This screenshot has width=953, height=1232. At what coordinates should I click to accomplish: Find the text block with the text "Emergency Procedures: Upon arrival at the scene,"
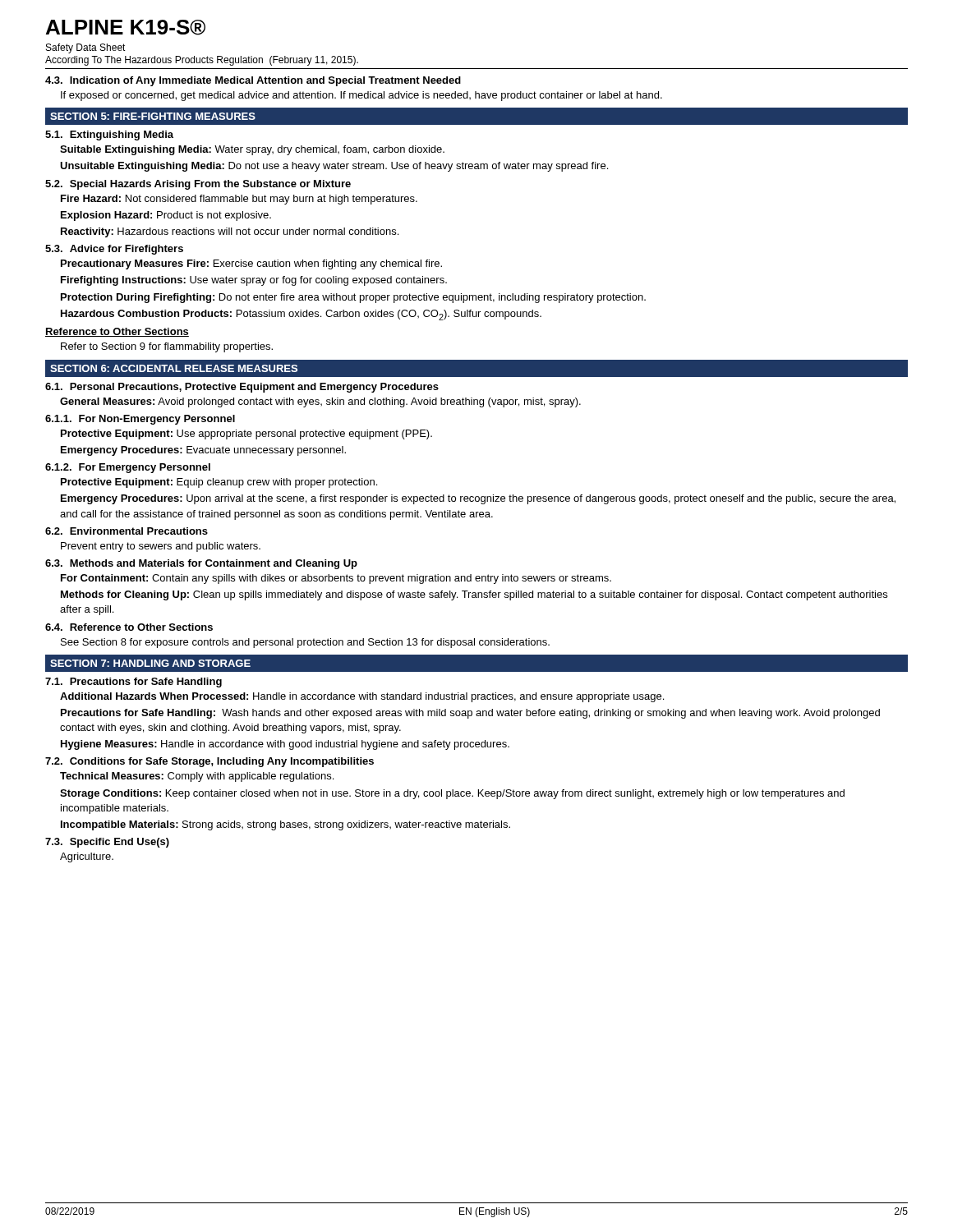coord(484,506)
